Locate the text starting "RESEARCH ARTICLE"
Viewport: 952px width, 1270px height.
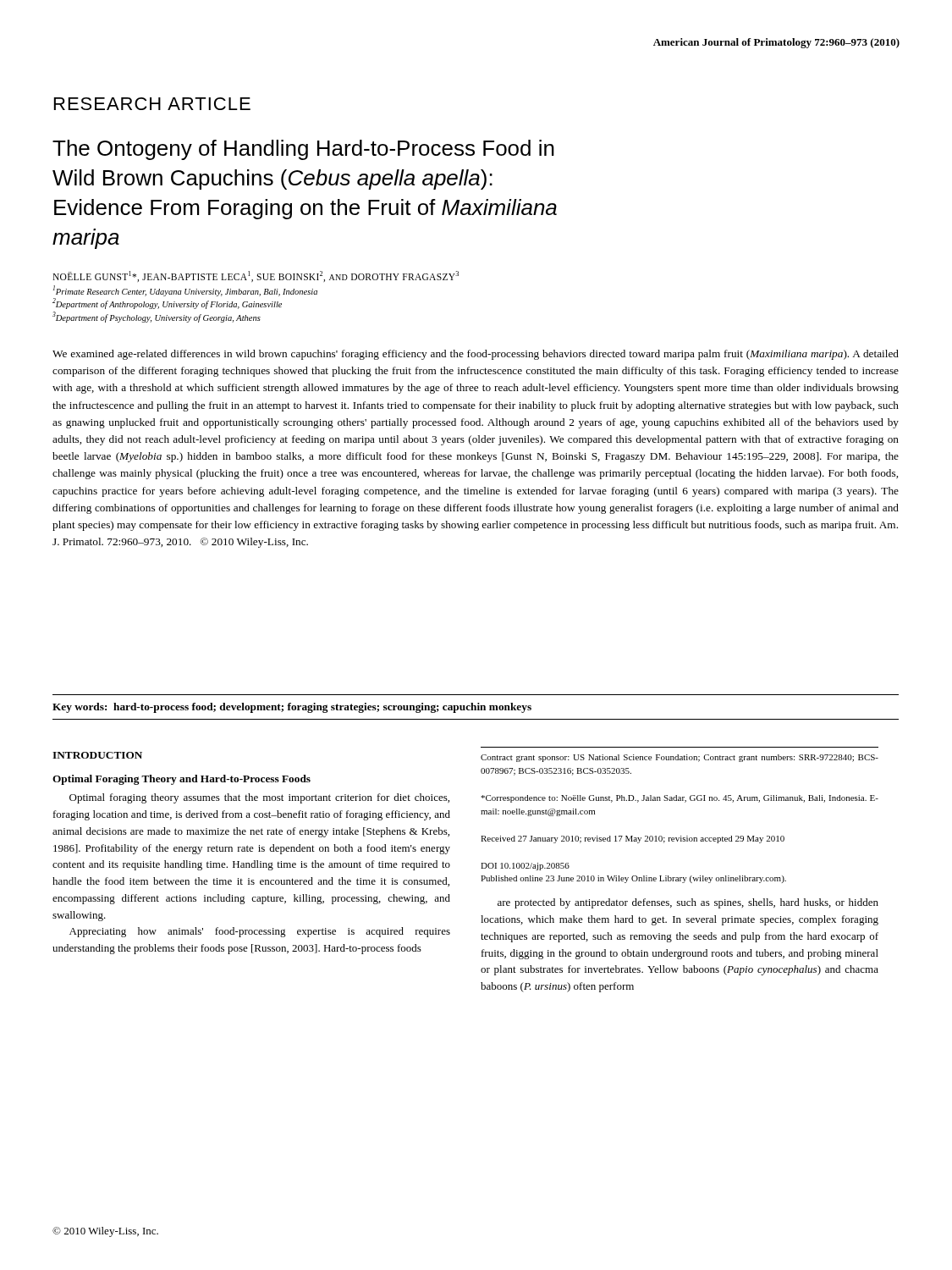point(152,104)
